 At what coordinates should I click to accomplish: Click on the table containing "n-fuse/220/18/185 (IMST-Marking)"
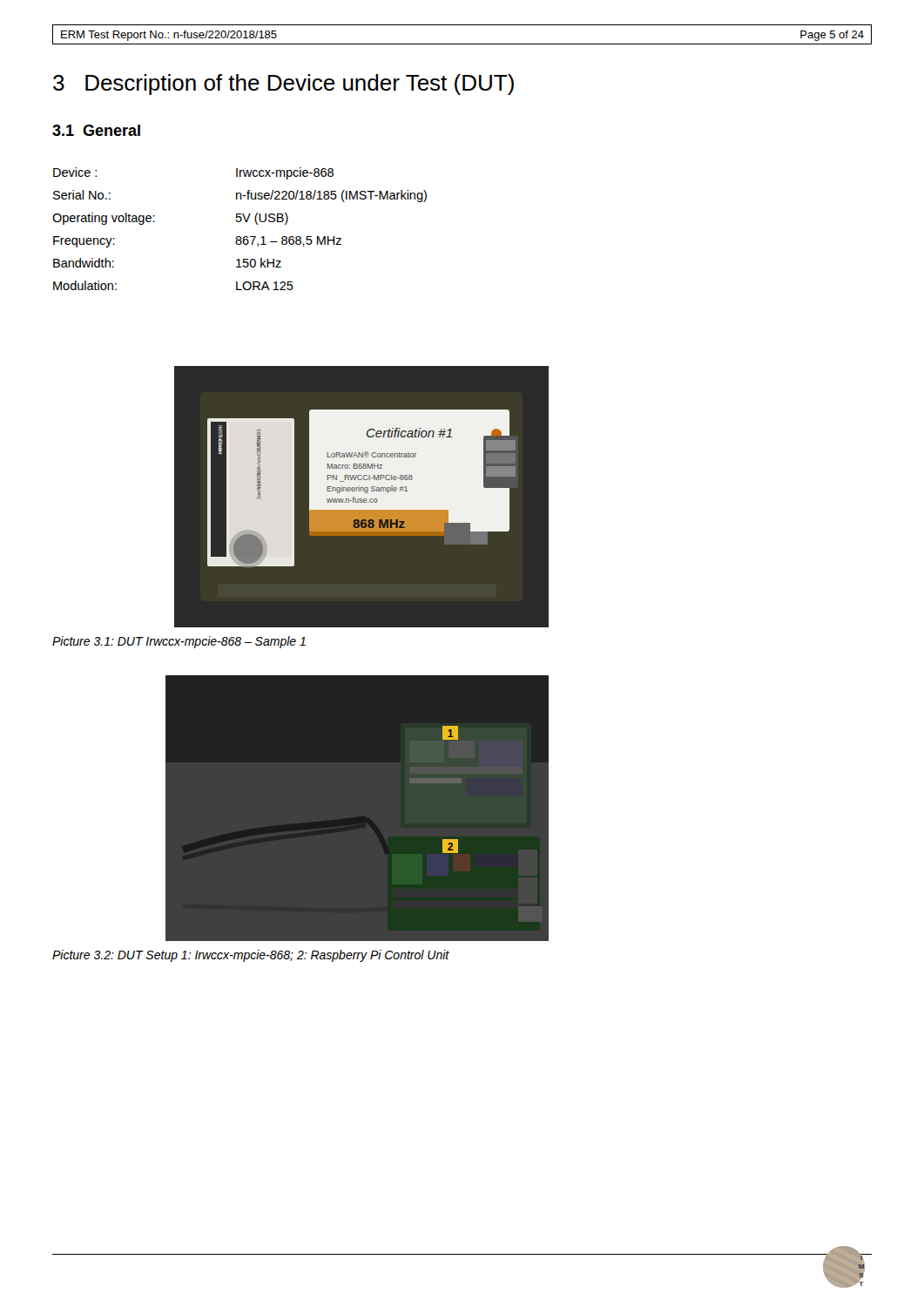[x=305, y=229]
